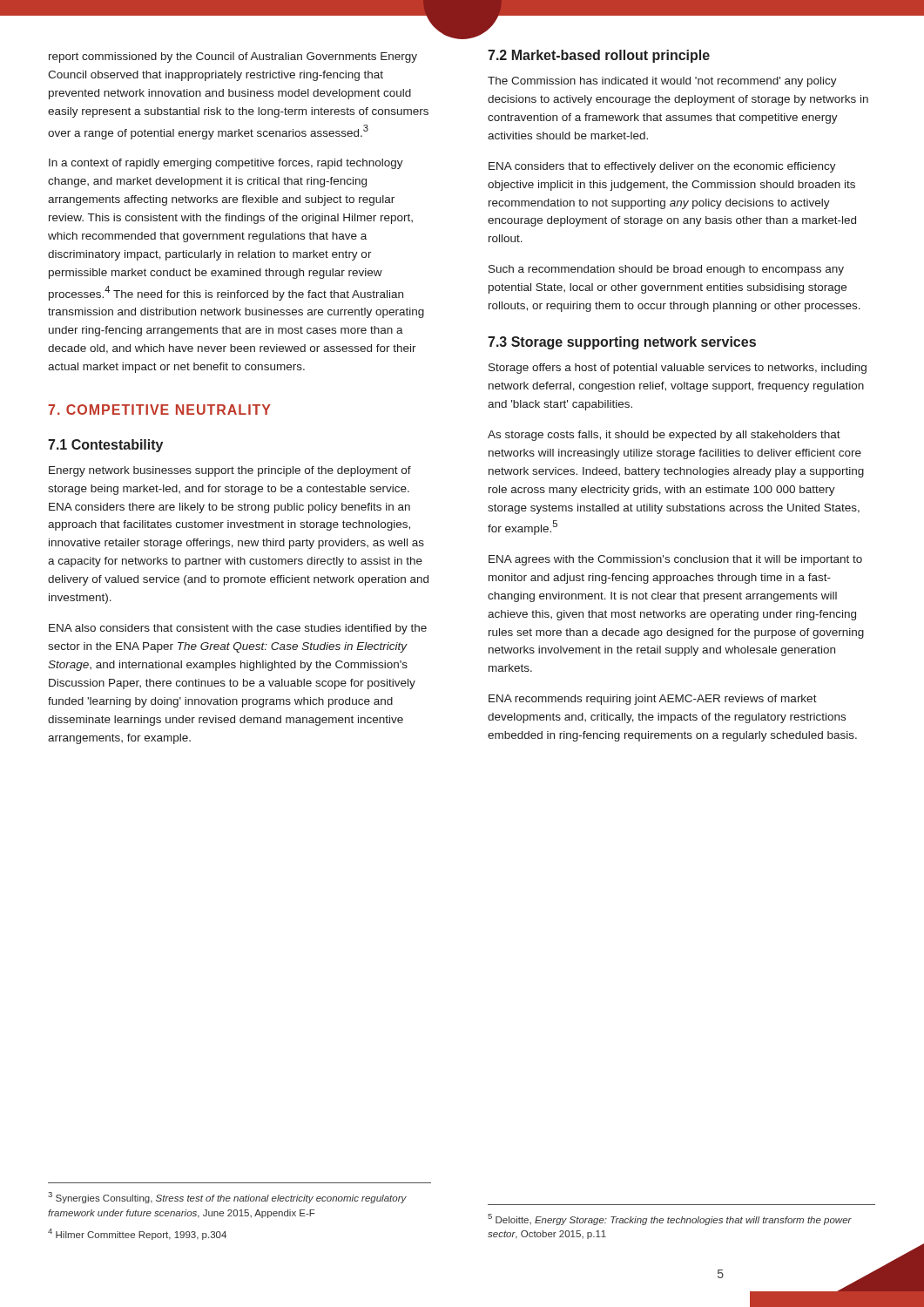Find the block on this page that starts "Such a recommendation"
This screenshot has height=1307, width=924.
(674, 287)
